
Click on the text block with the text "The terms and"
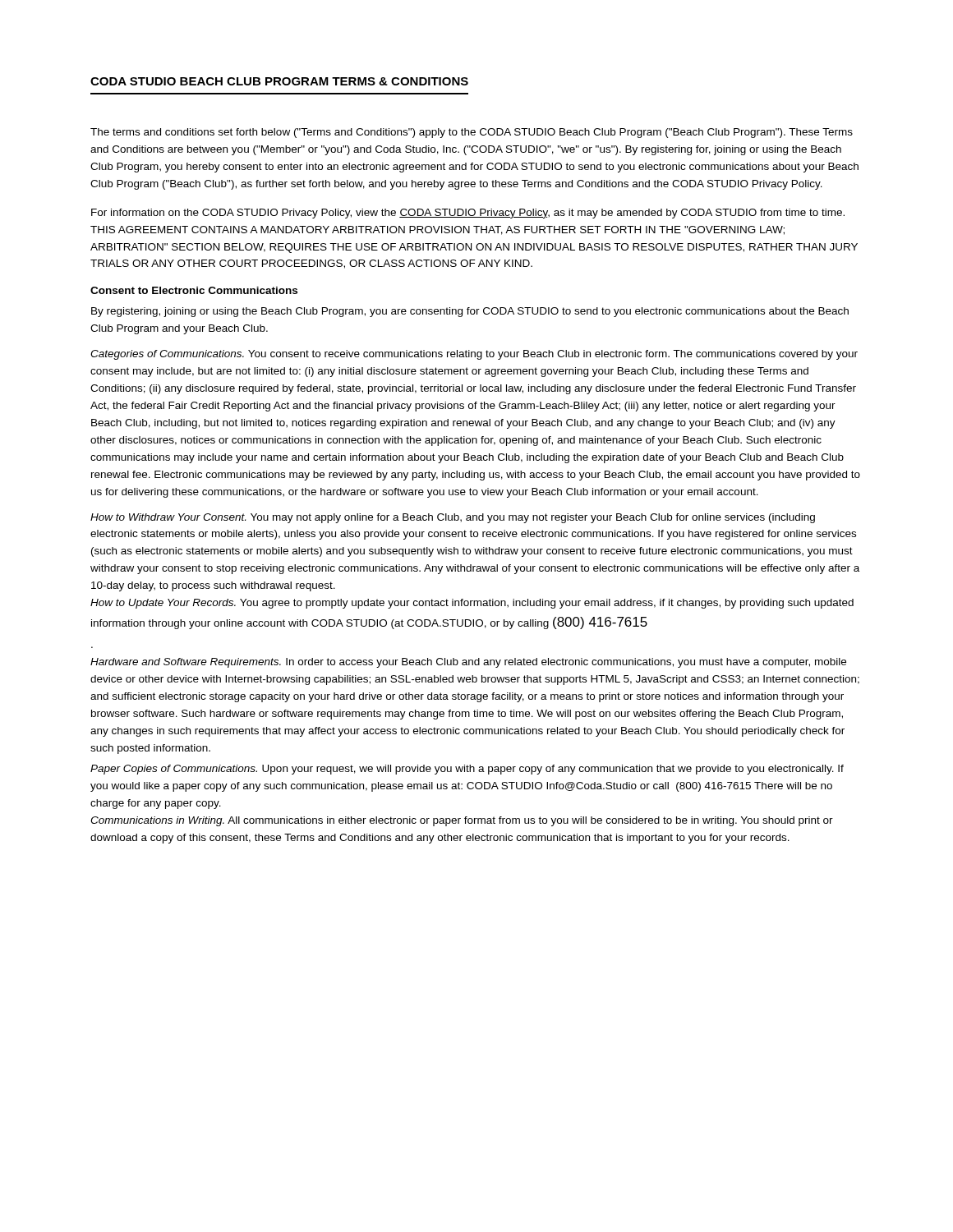click(475, 158)
